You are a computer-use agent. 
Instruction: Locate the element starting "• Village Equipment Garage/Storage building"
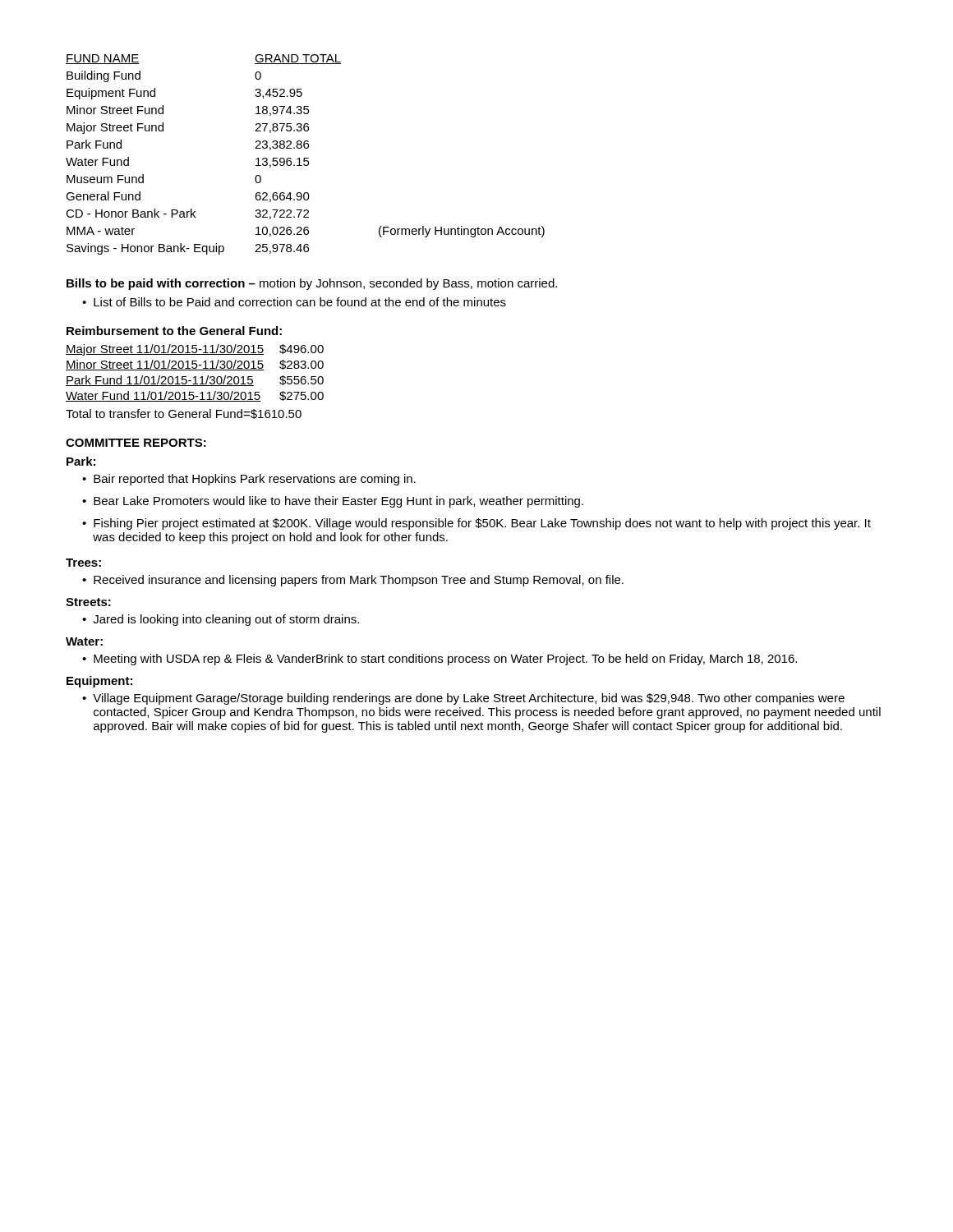point(485,712)
